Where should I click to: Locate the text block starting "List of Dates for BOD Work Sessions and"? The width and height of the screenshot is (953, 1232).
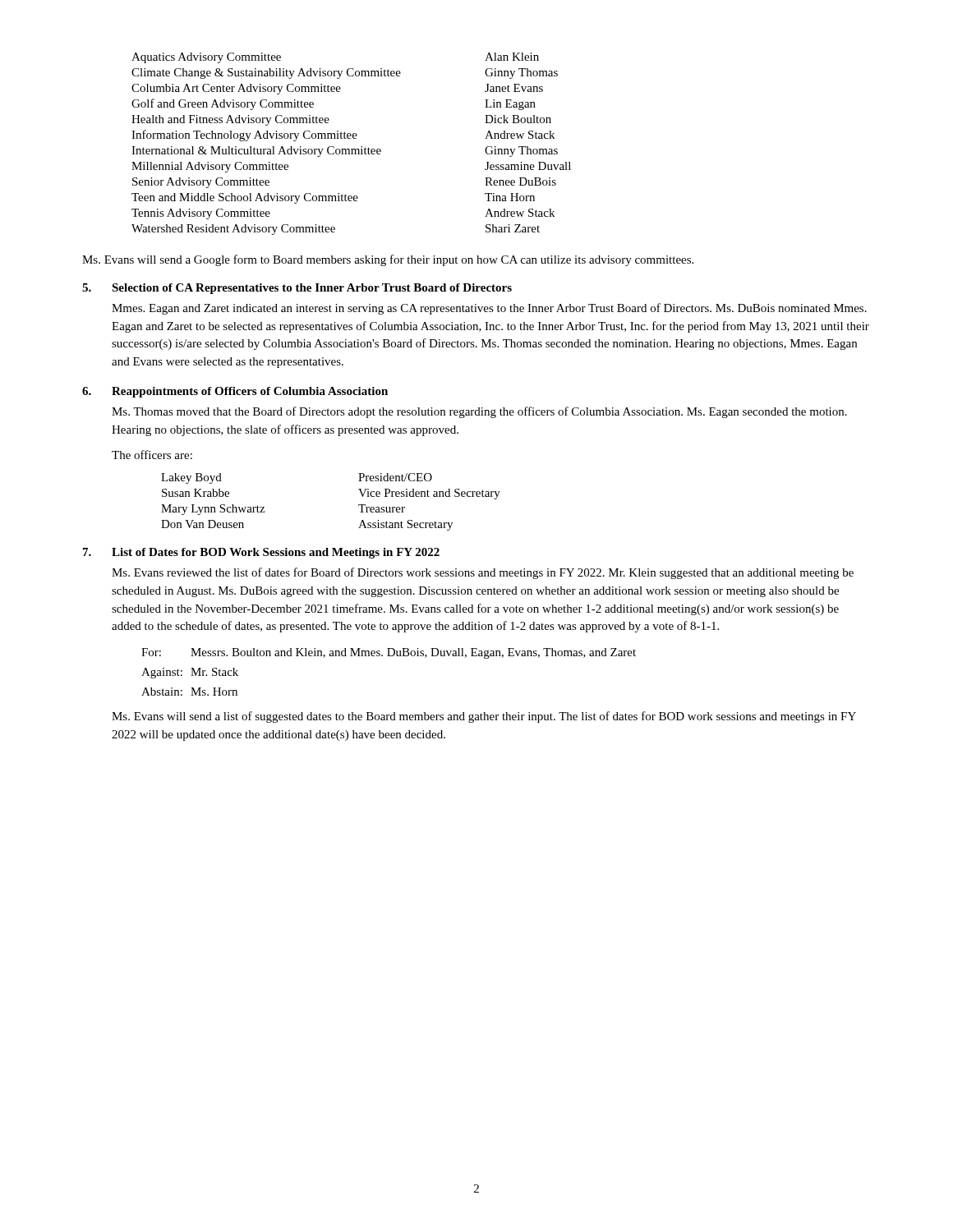[276, 552]
